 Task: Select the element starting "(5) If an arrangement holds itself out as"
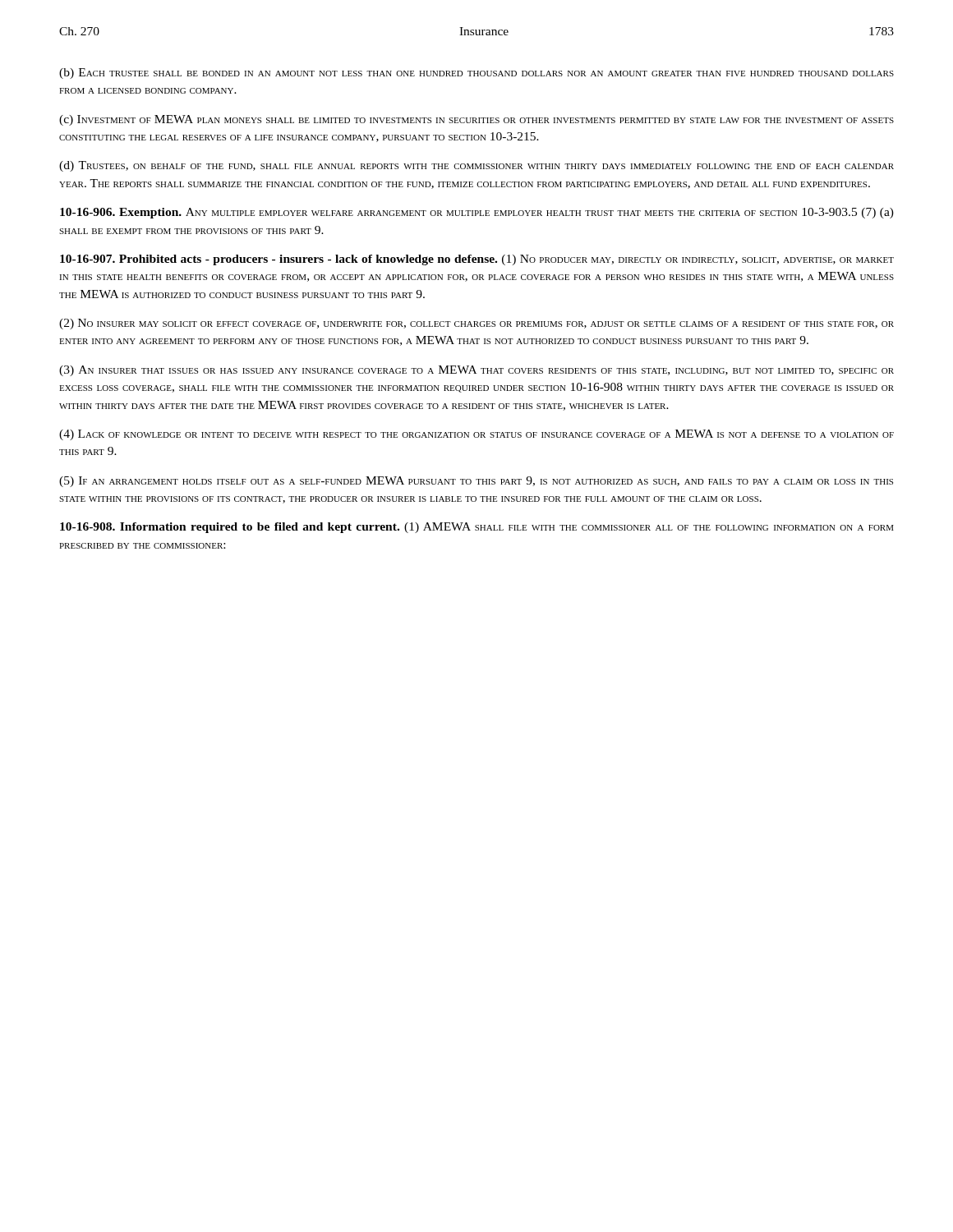(476, 489)
